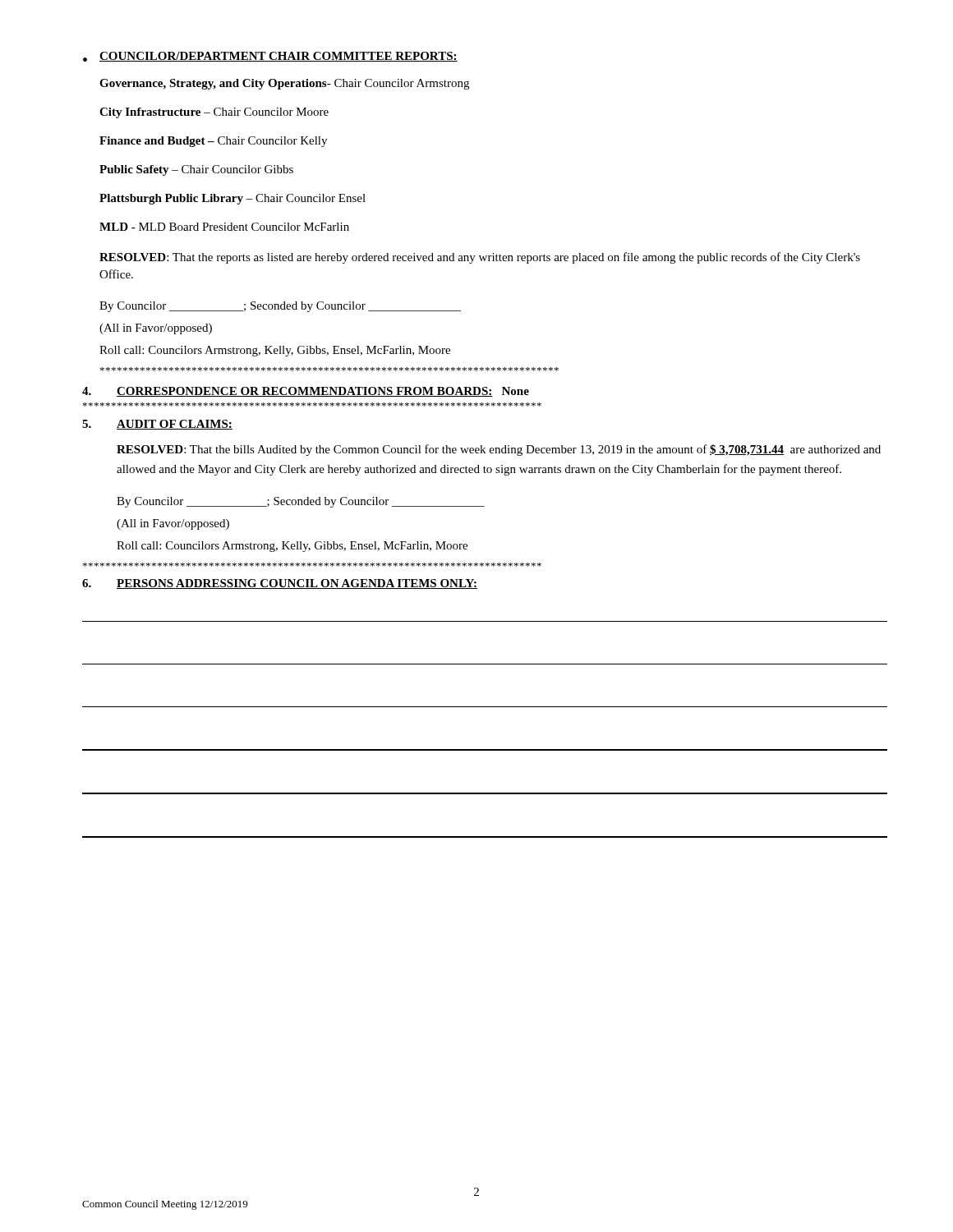This screenshot has height=1232, width=953.
Task: Select the text block that reads "By Councilor _____________; Seconded by Councilor"
Action: tap(301, 502)
